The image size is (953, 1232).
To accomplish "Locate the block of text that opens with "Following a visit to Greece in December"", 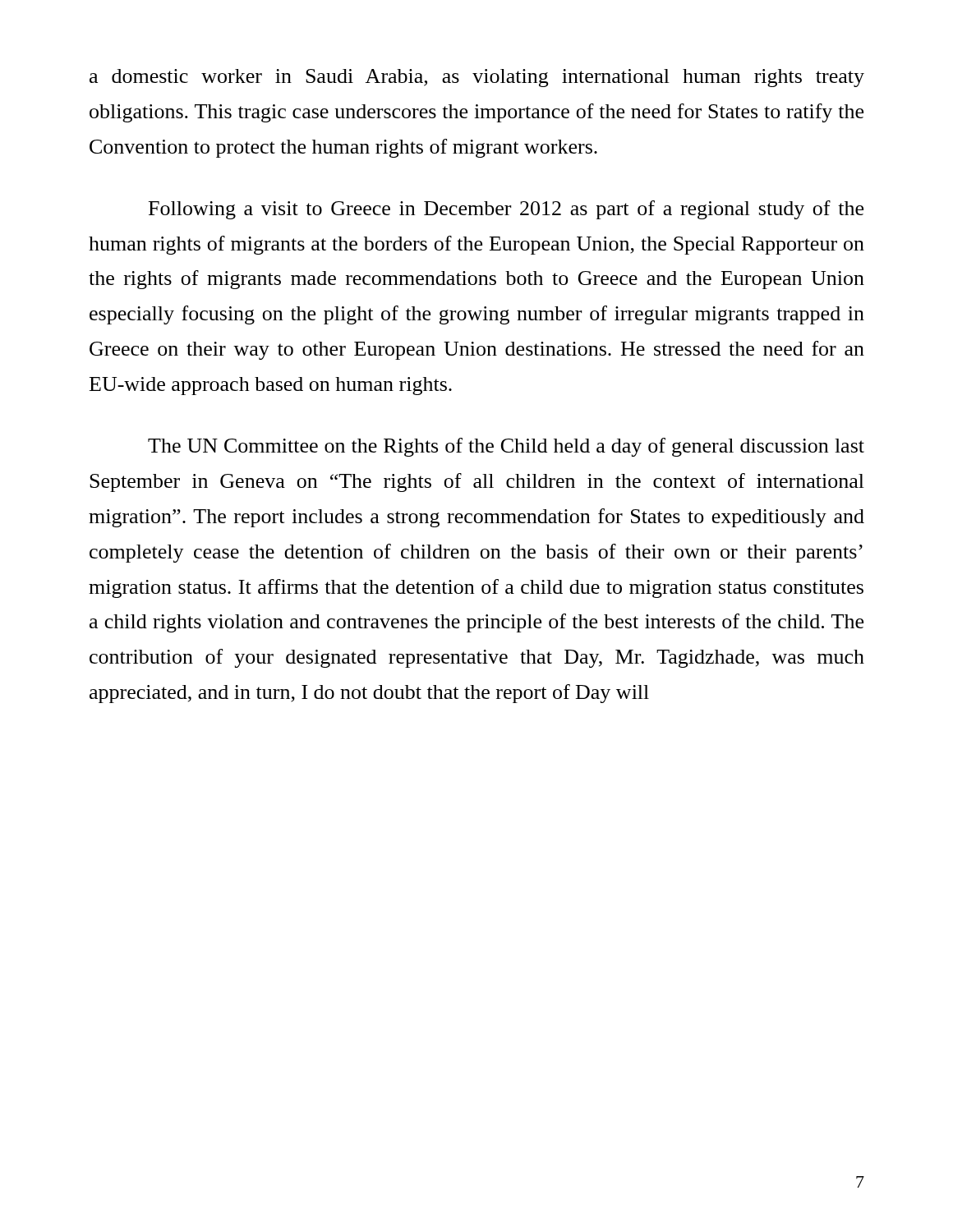I will 476,296.
